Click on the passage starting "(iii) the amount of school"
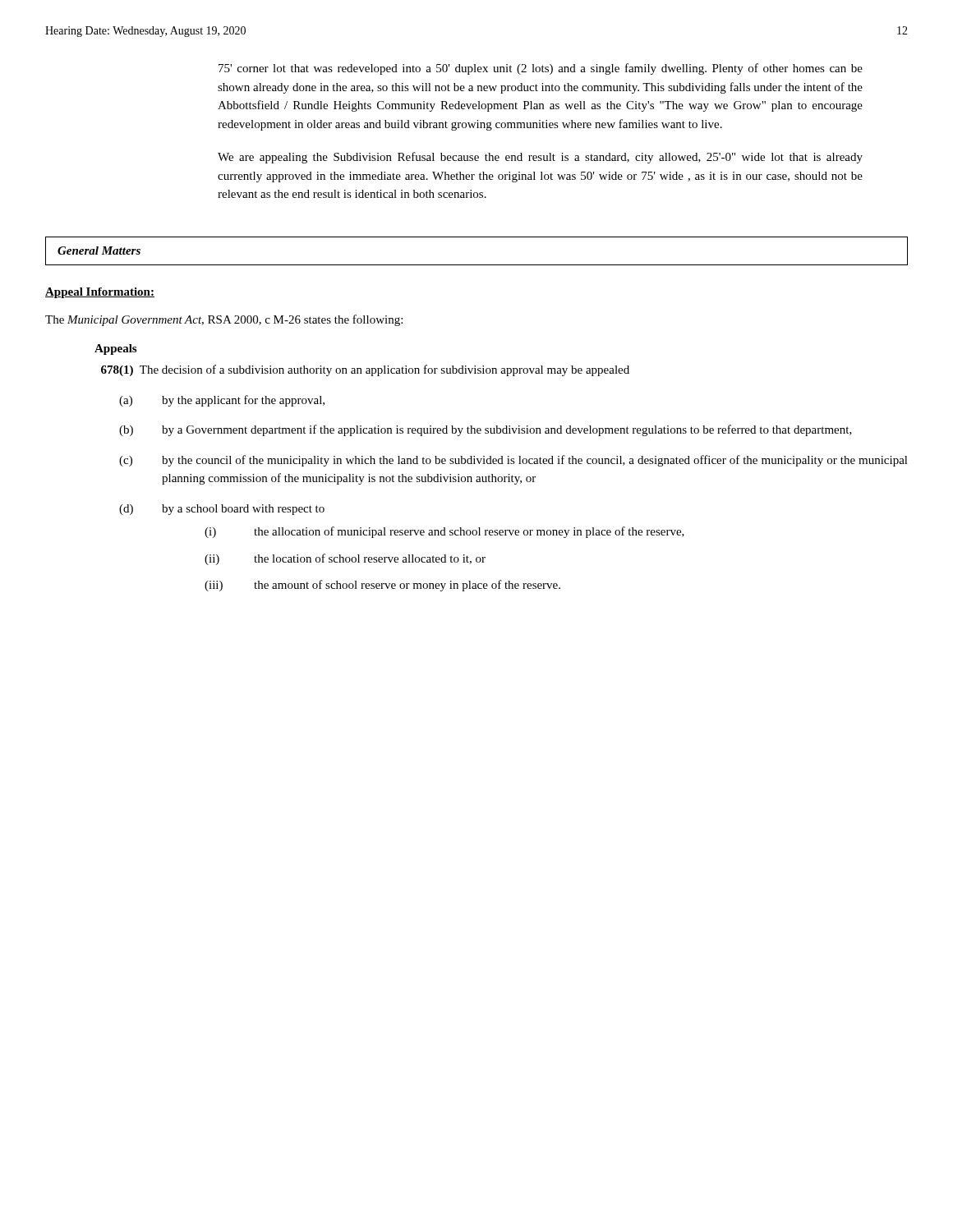 [556, 585]
